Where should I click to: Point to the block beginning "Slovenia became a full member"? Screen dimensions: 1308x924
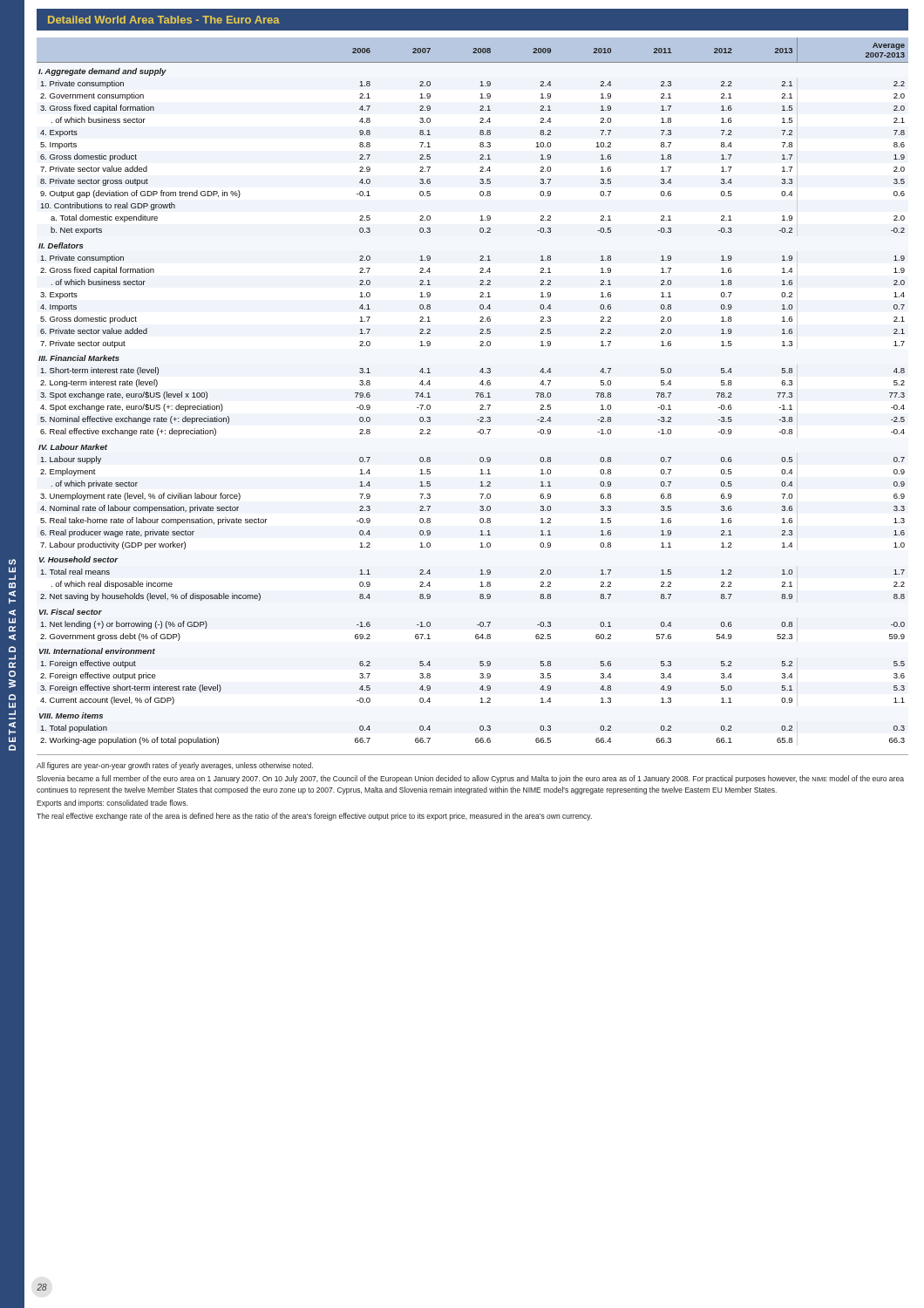point(470,784)
